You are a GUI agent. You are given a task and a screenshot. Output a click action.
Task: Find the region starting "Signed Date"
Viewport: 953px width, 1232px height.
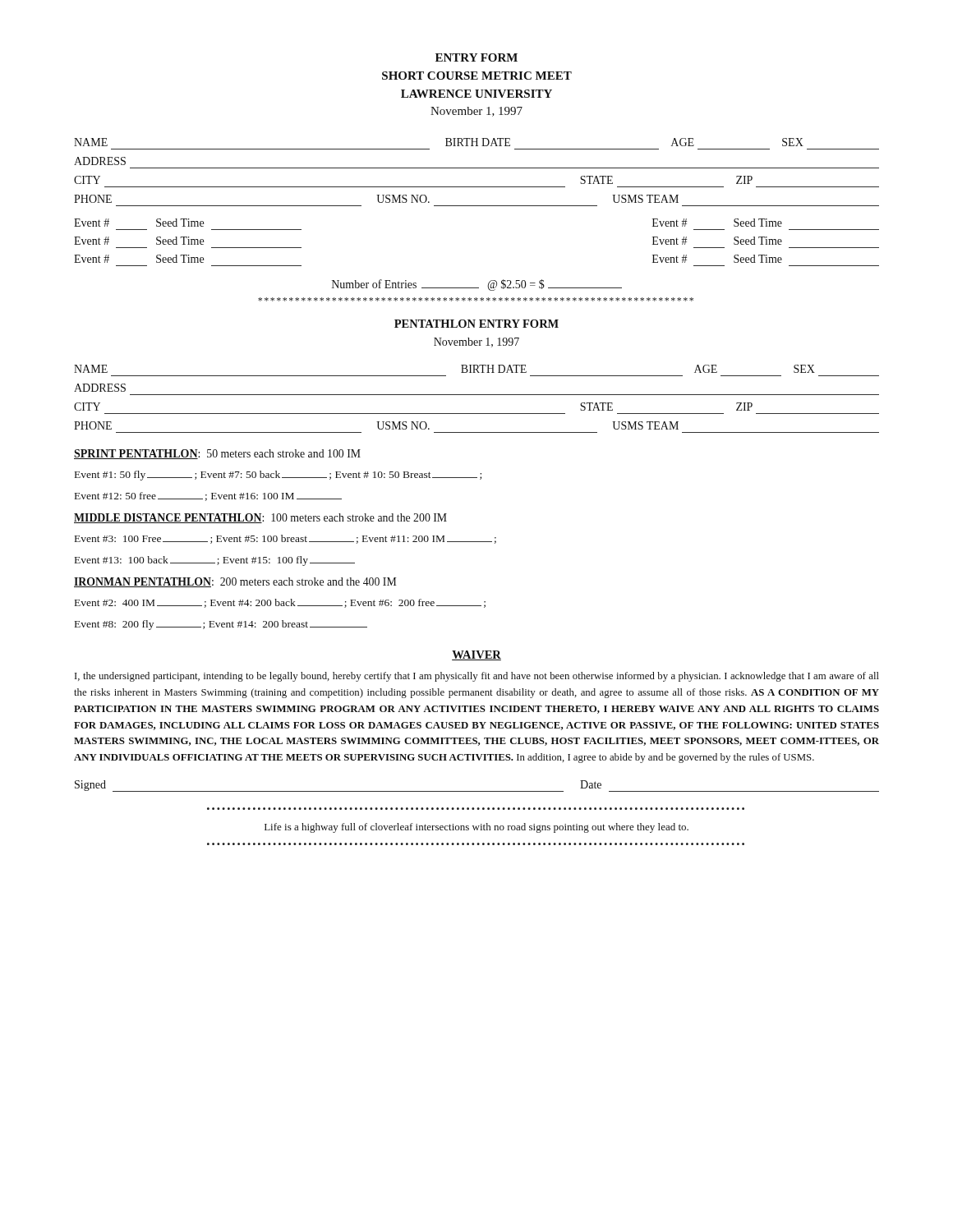point(476,785)
